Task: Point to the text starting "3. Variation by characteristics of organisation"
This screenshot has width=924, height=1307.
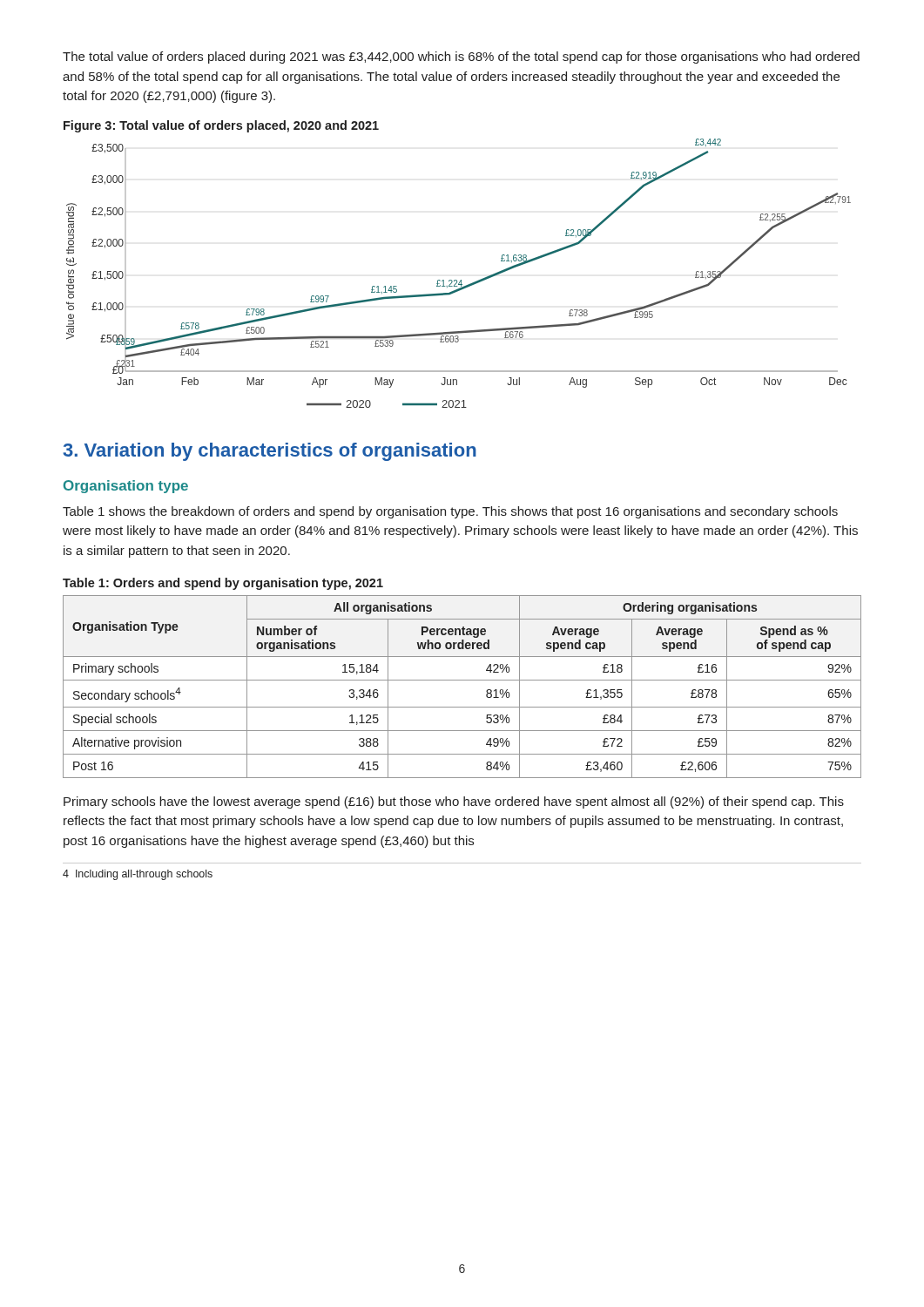Action: pyautogui.click(x=270, y=450)
